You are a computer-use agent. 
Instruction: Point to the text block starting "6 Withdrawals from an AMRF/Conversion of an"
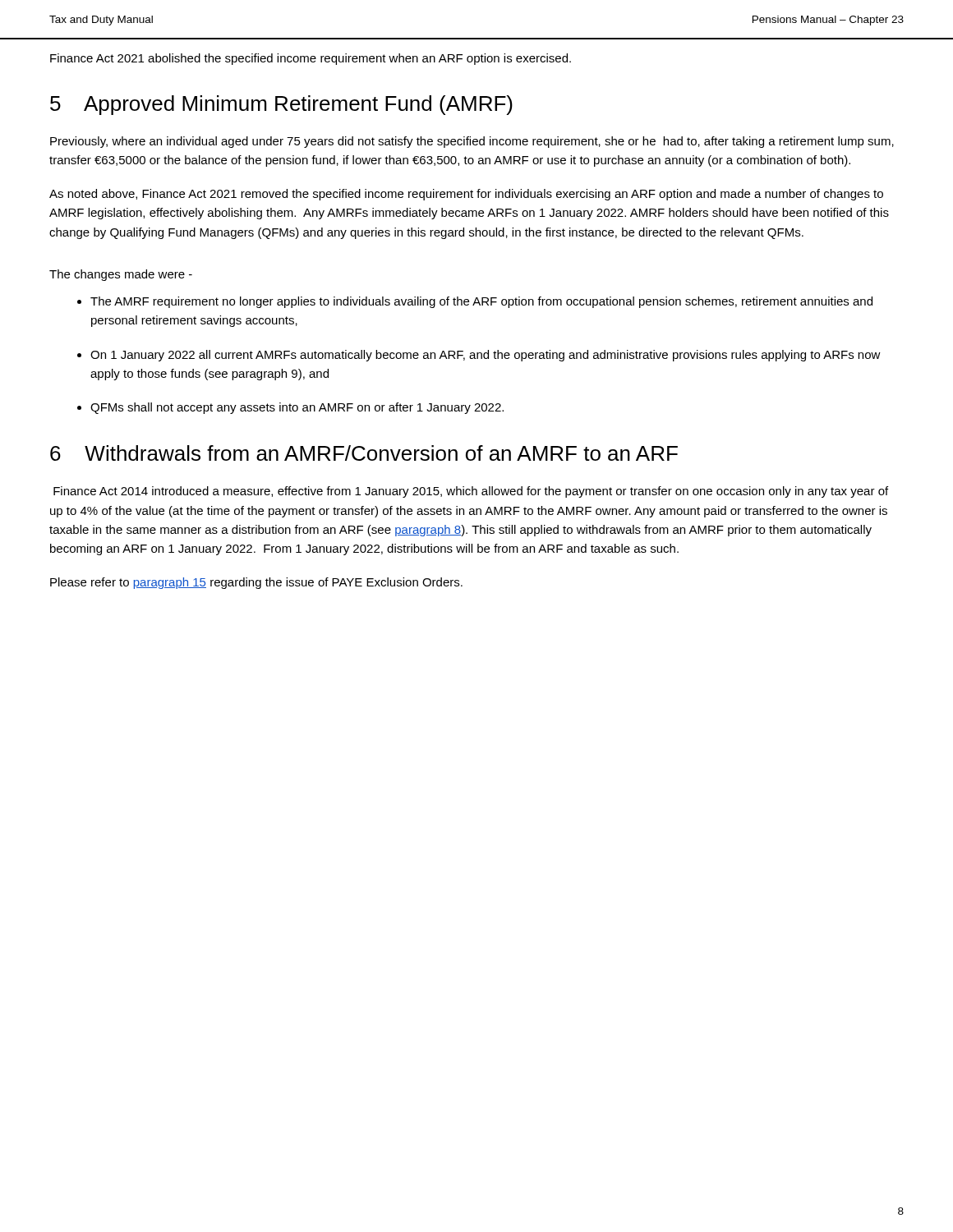click(x=364, y=454)
